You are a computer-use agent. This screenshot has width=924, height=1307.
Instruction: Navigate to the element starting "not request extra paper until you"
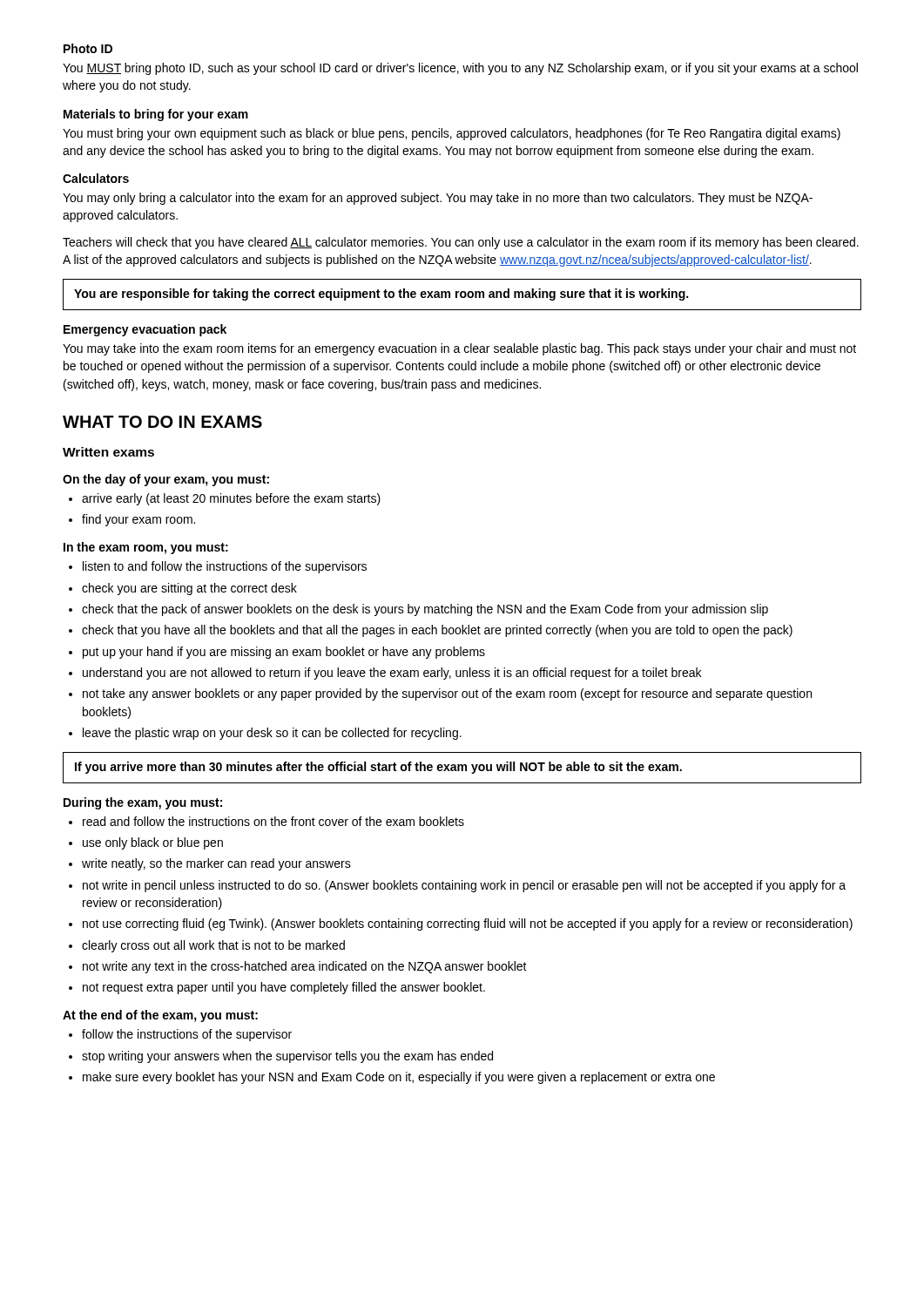[284, 987]
